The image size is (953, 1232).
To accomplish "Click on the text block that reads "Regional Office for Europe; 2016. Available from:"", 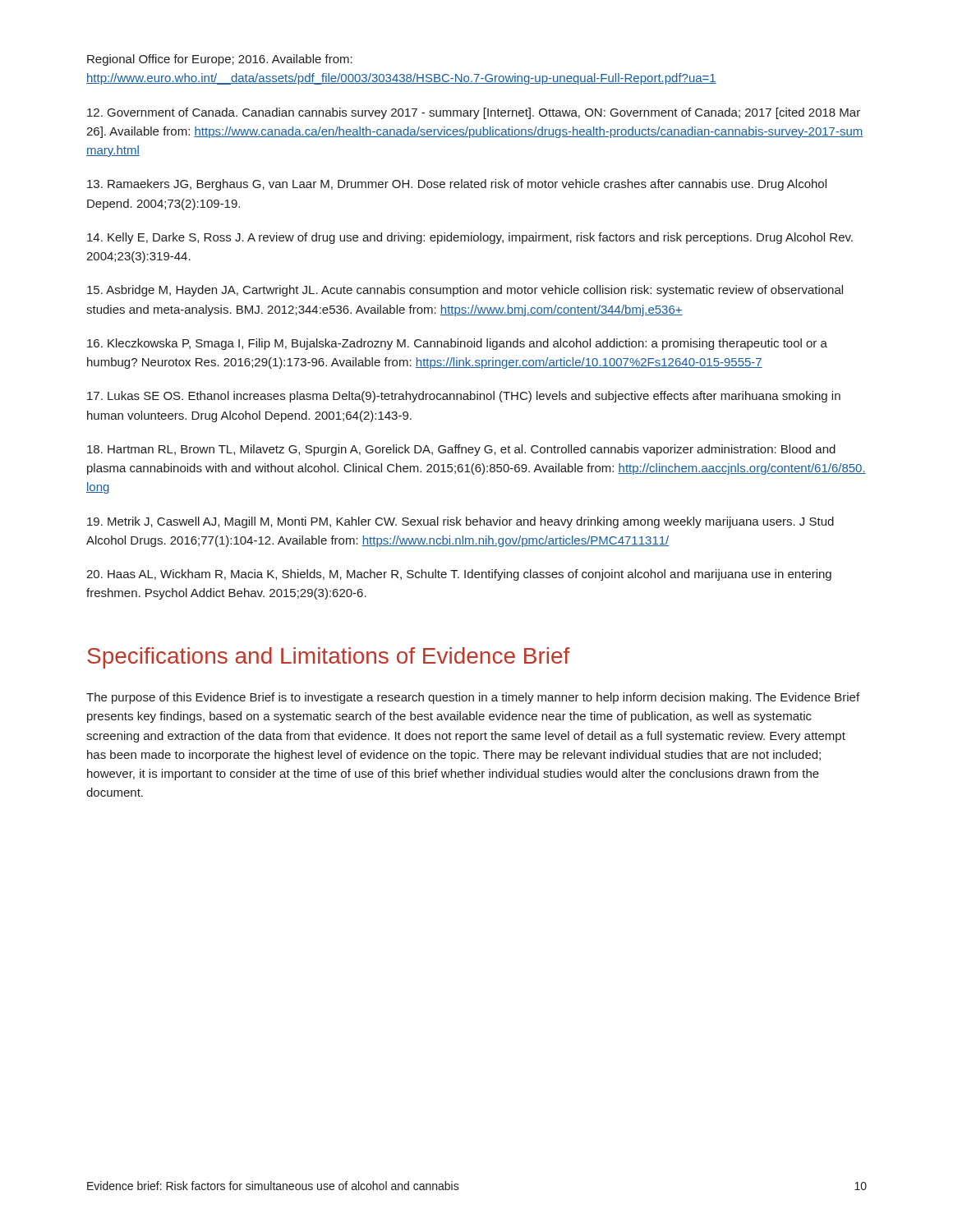I will click(x=401, y=68).
